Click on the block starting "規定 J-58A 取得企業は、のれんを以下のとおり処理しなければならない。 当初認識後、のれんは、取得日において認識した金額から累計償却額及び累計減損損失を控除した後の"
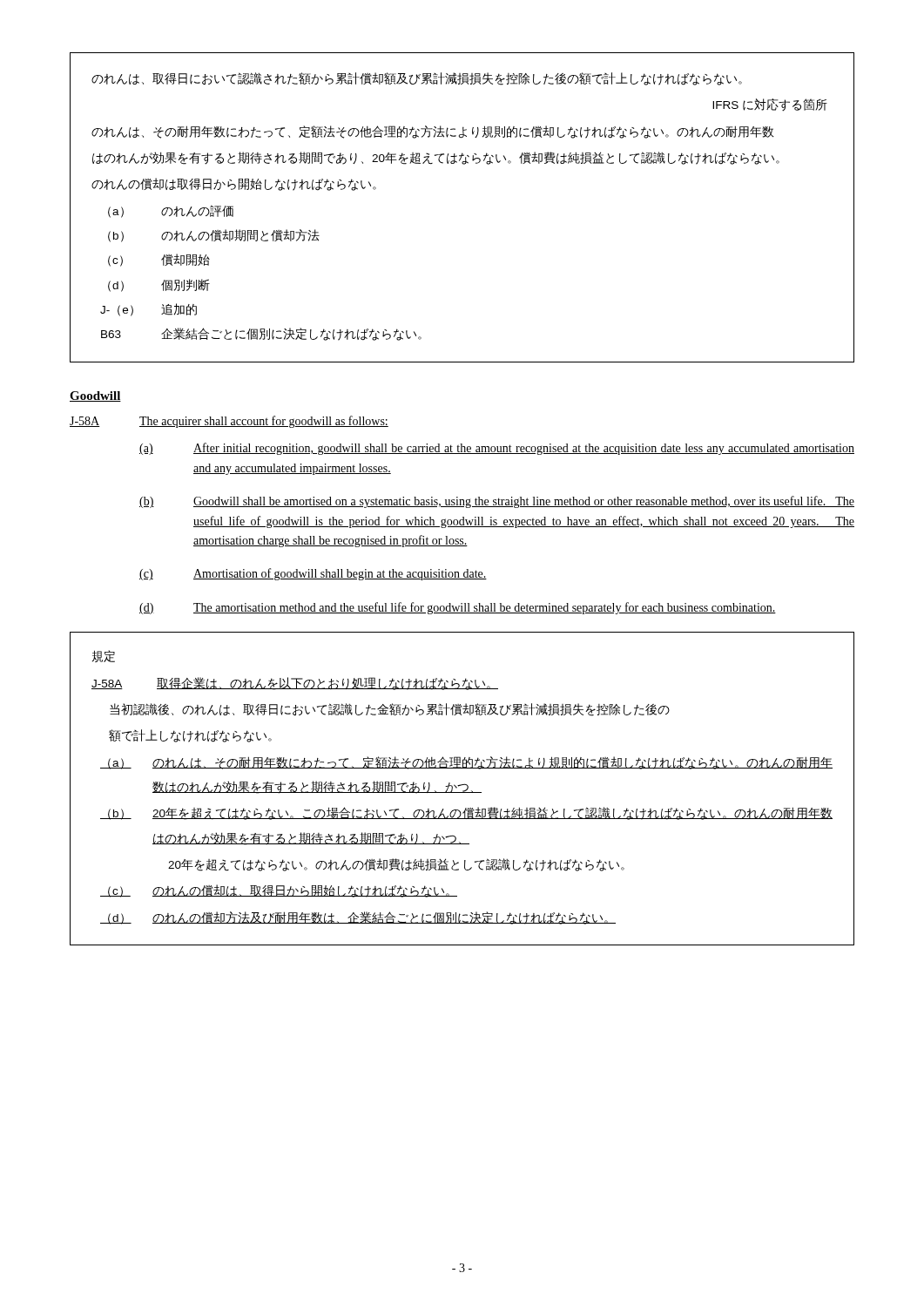The height and width of the screenshot is (1307, 924). 462,788
